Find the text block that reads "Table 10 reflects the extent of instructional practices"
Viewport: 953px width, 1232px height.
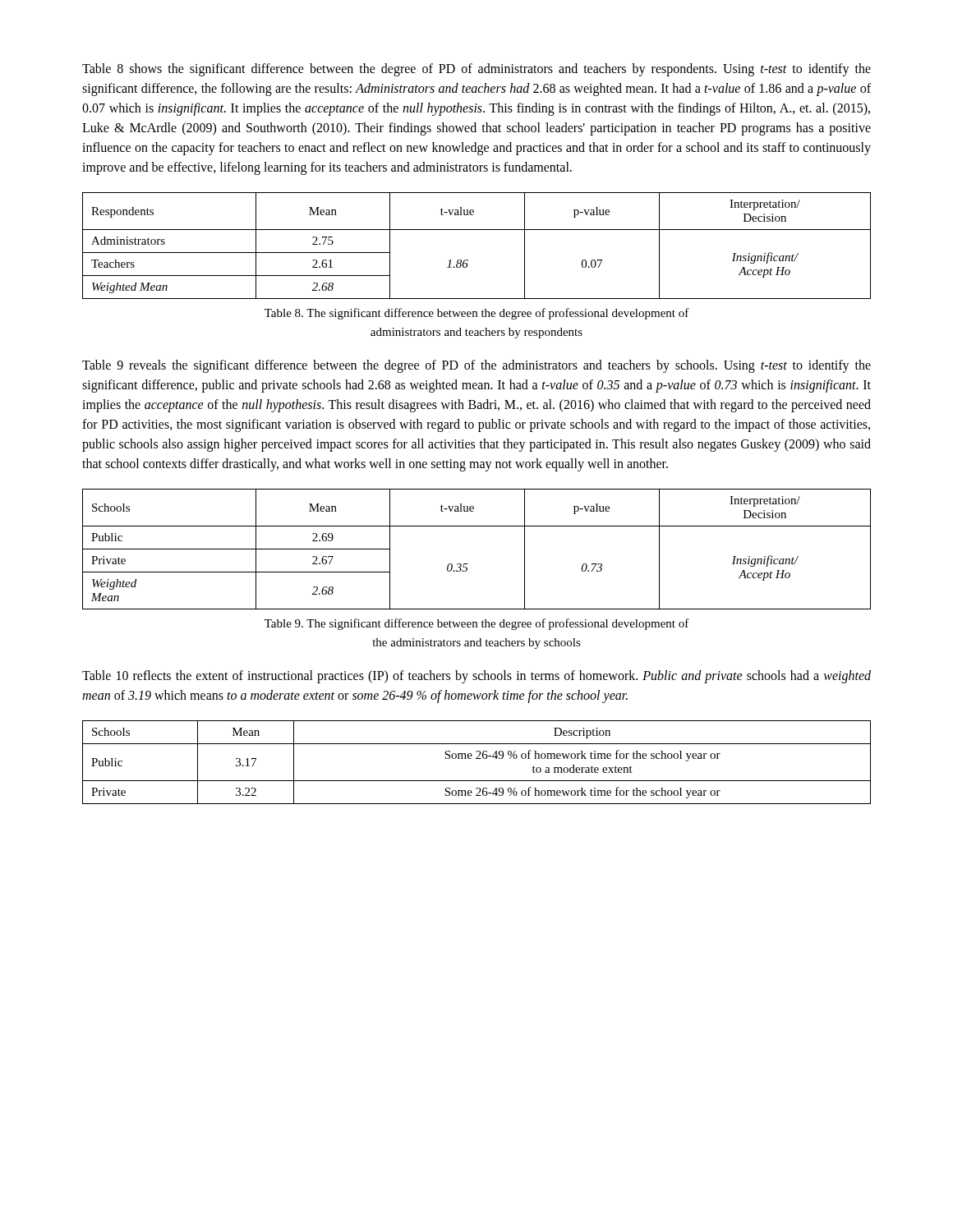point(476,686)
